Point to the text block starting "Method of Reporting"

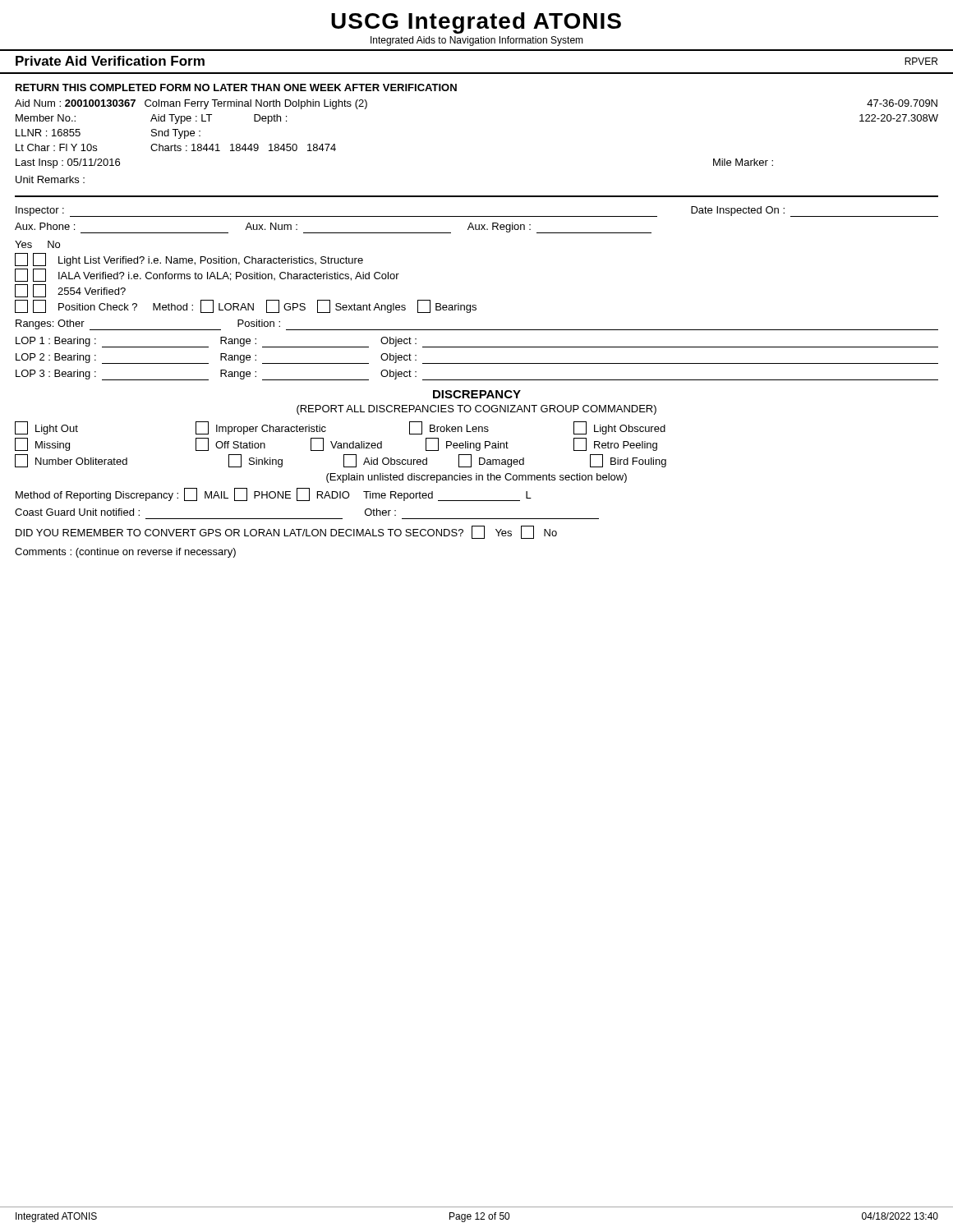[x=273, y=494]
